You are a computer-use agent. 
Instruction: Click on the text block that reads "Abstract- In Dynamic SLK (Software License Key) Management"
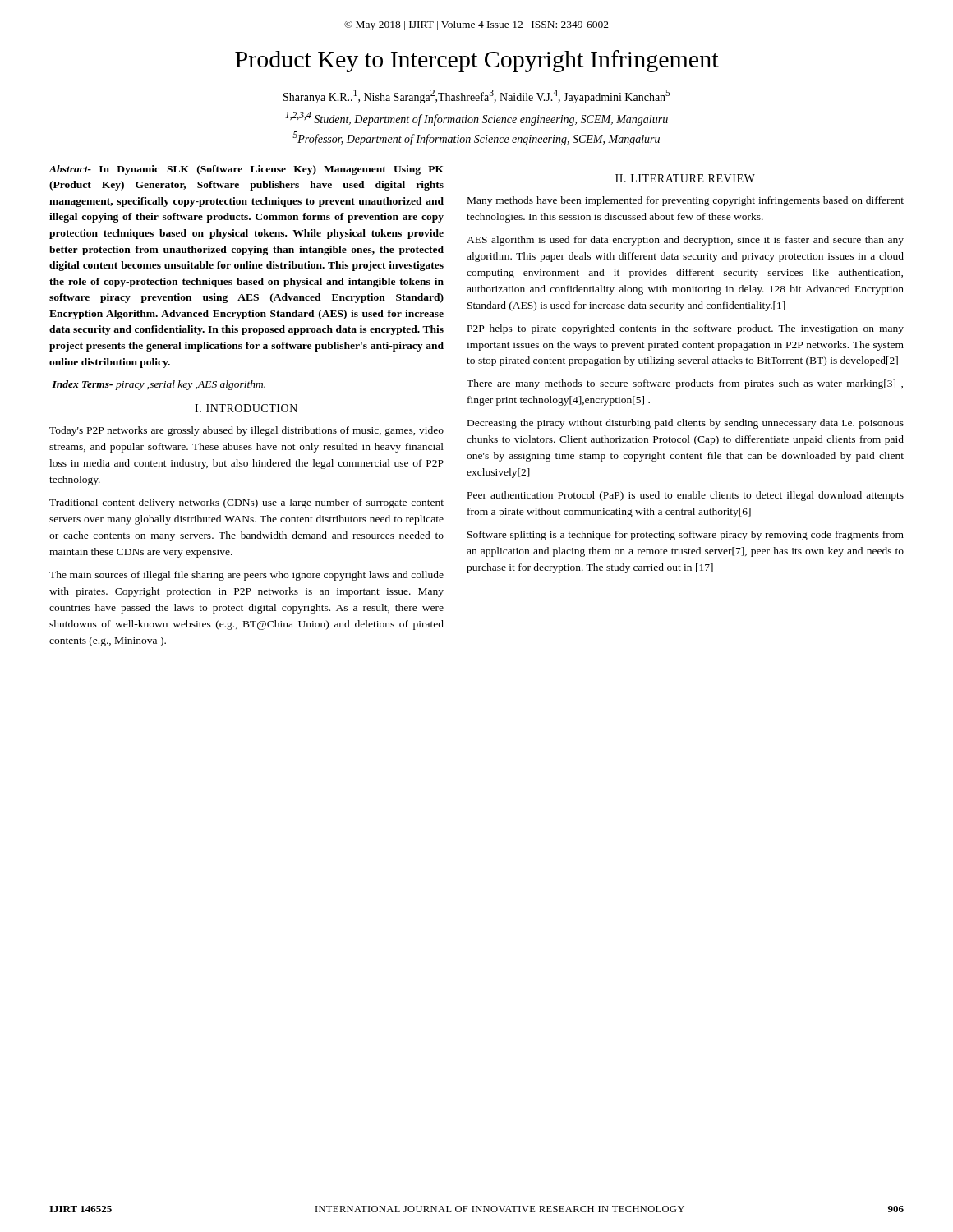point(246,265)
